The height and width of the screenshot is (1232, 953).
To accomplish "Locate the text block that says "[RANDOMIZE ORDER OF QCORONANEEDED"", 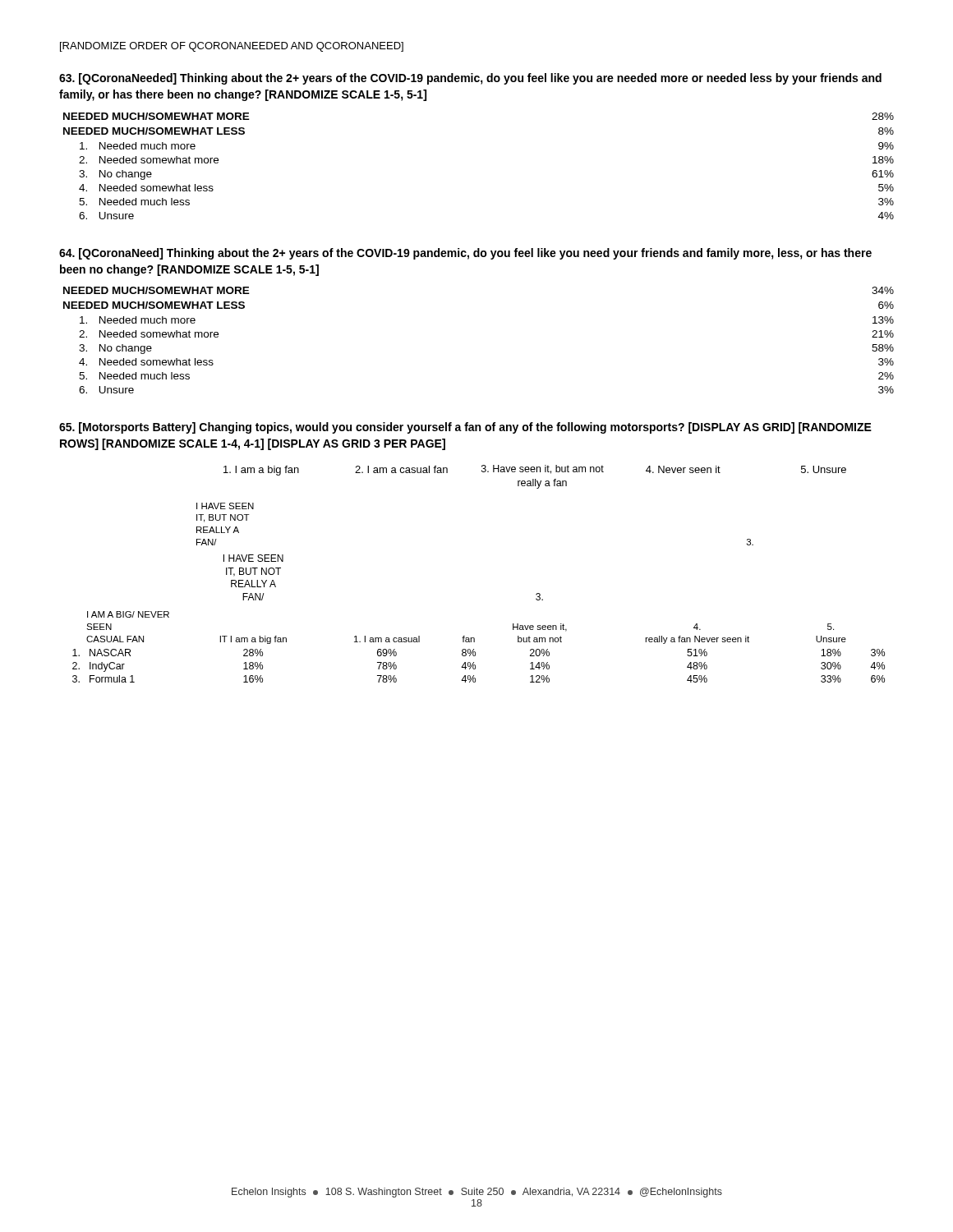I will (x=232, y=46).
